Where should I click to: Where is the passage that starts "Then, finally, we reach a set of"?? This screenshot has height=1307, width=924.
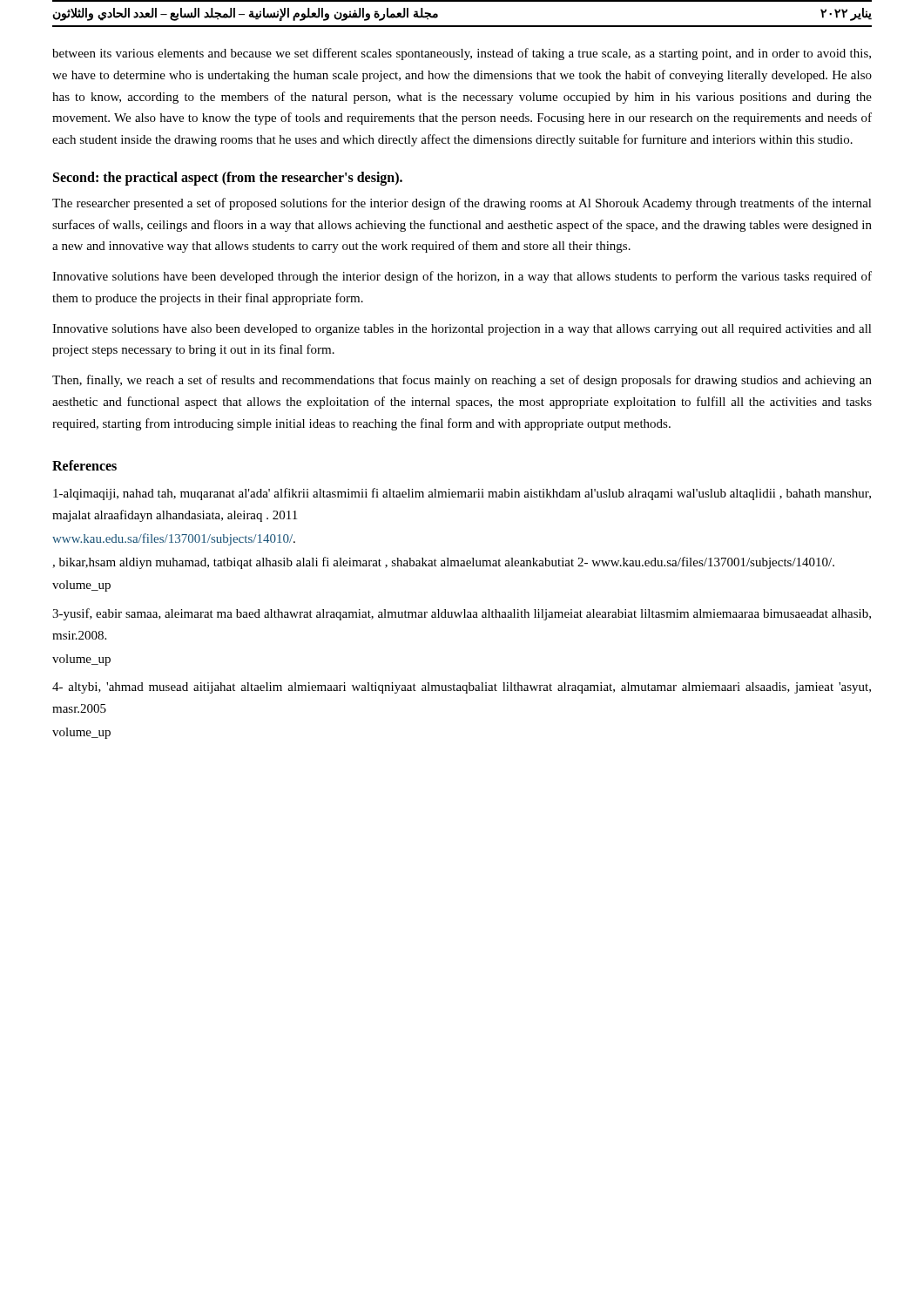coord(462,401)
